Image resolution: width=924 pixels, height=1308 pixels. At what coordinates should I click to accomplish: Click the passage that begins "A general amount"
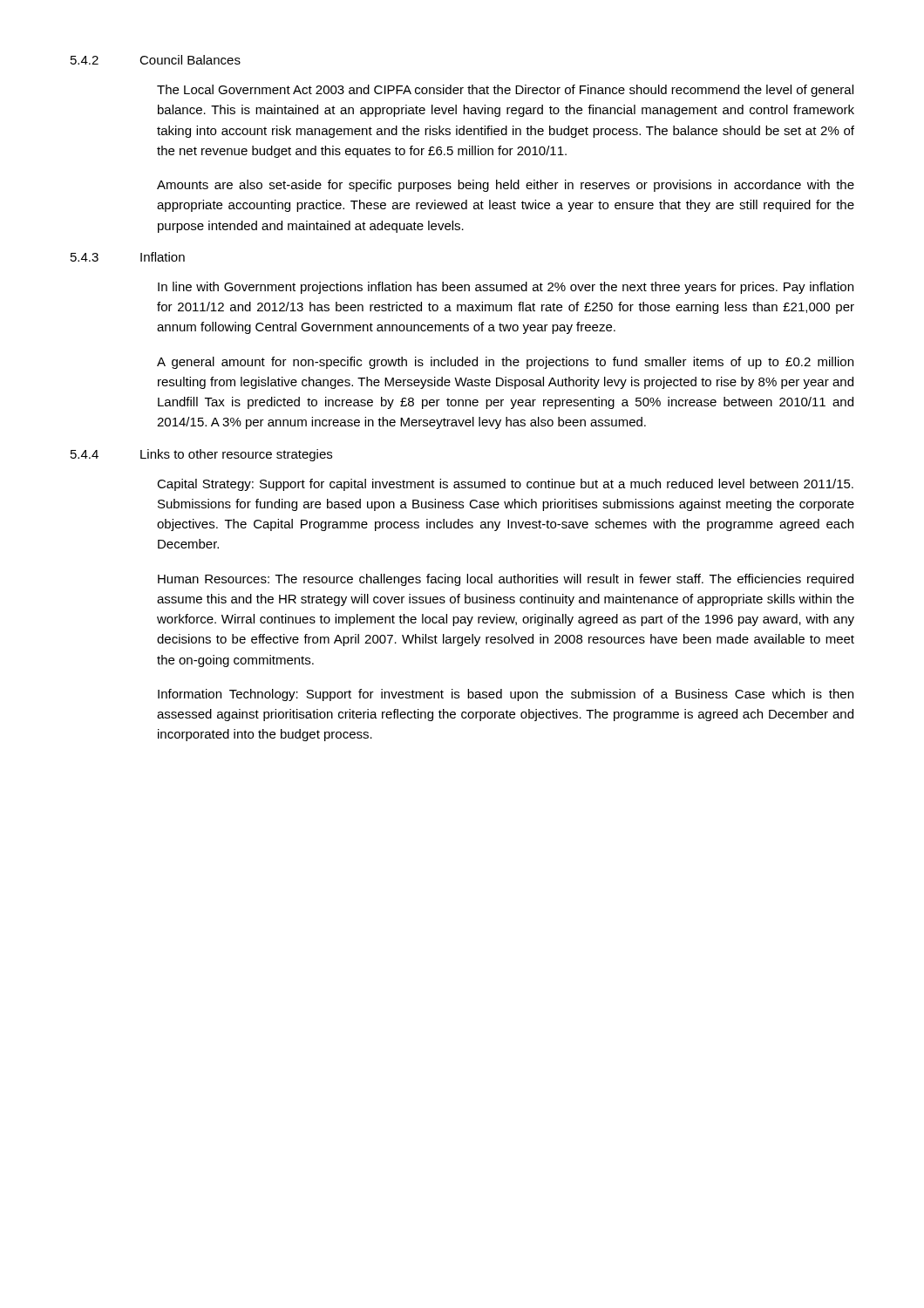click(x=506, y=391)
